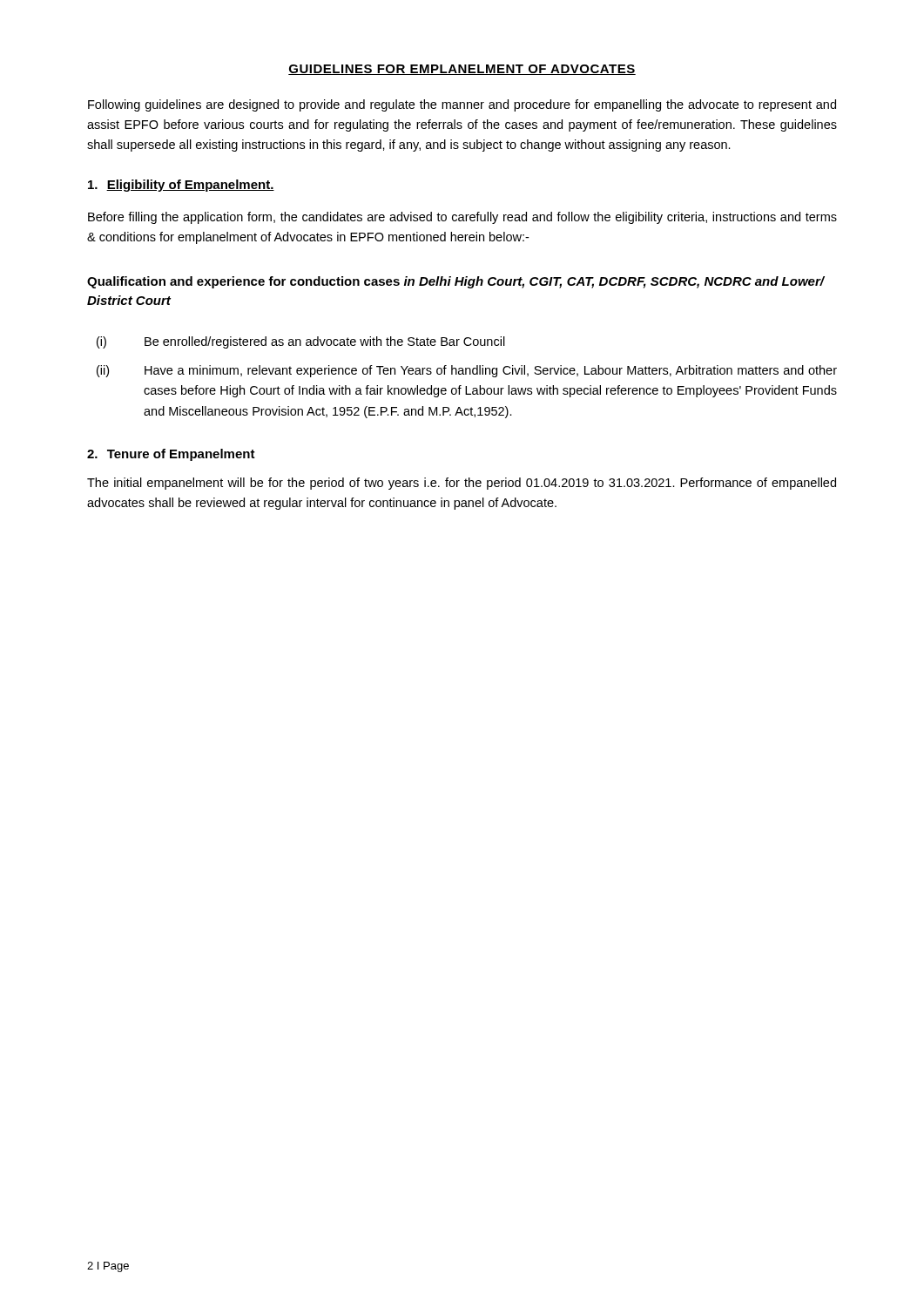
Task: Locate the section header that reads "1. Eligibility of Empanelment."
Action: [x=180, y=184]
